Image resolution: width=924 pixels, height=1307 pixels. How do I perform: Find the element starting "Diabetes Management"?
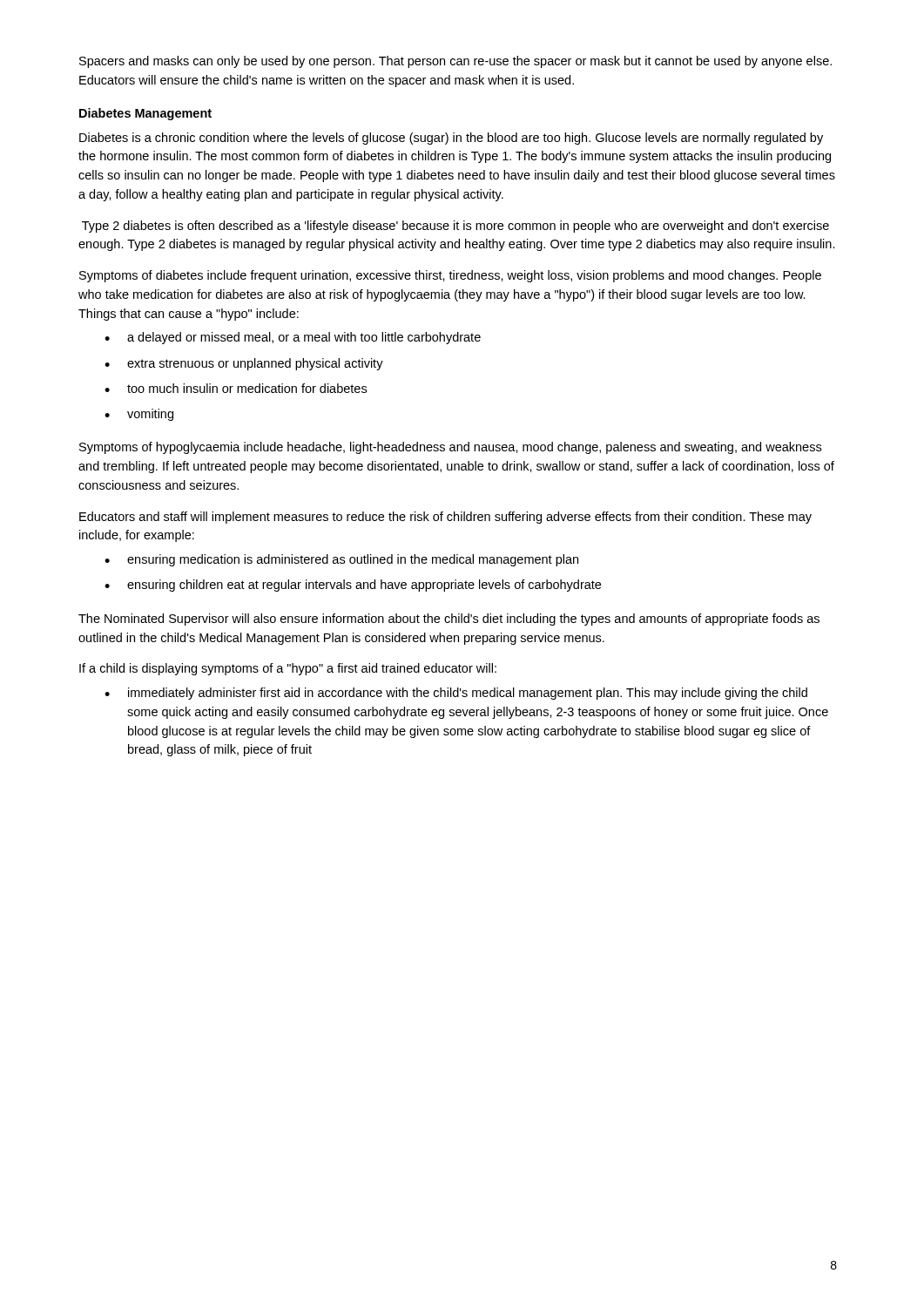(145, 113)
